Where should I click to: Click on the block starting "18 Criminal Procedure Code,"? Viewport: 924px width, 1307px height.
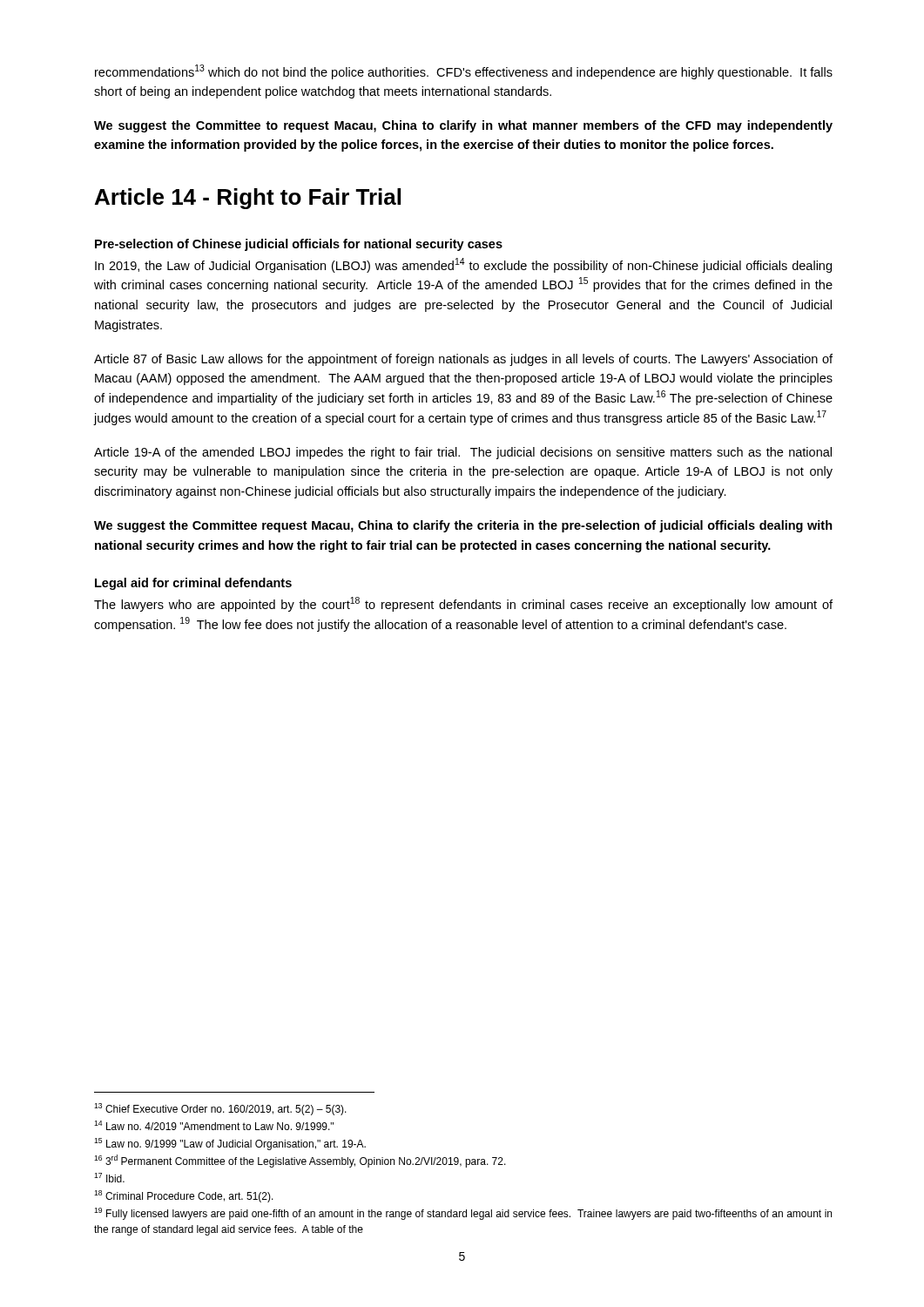[184, 1195]
